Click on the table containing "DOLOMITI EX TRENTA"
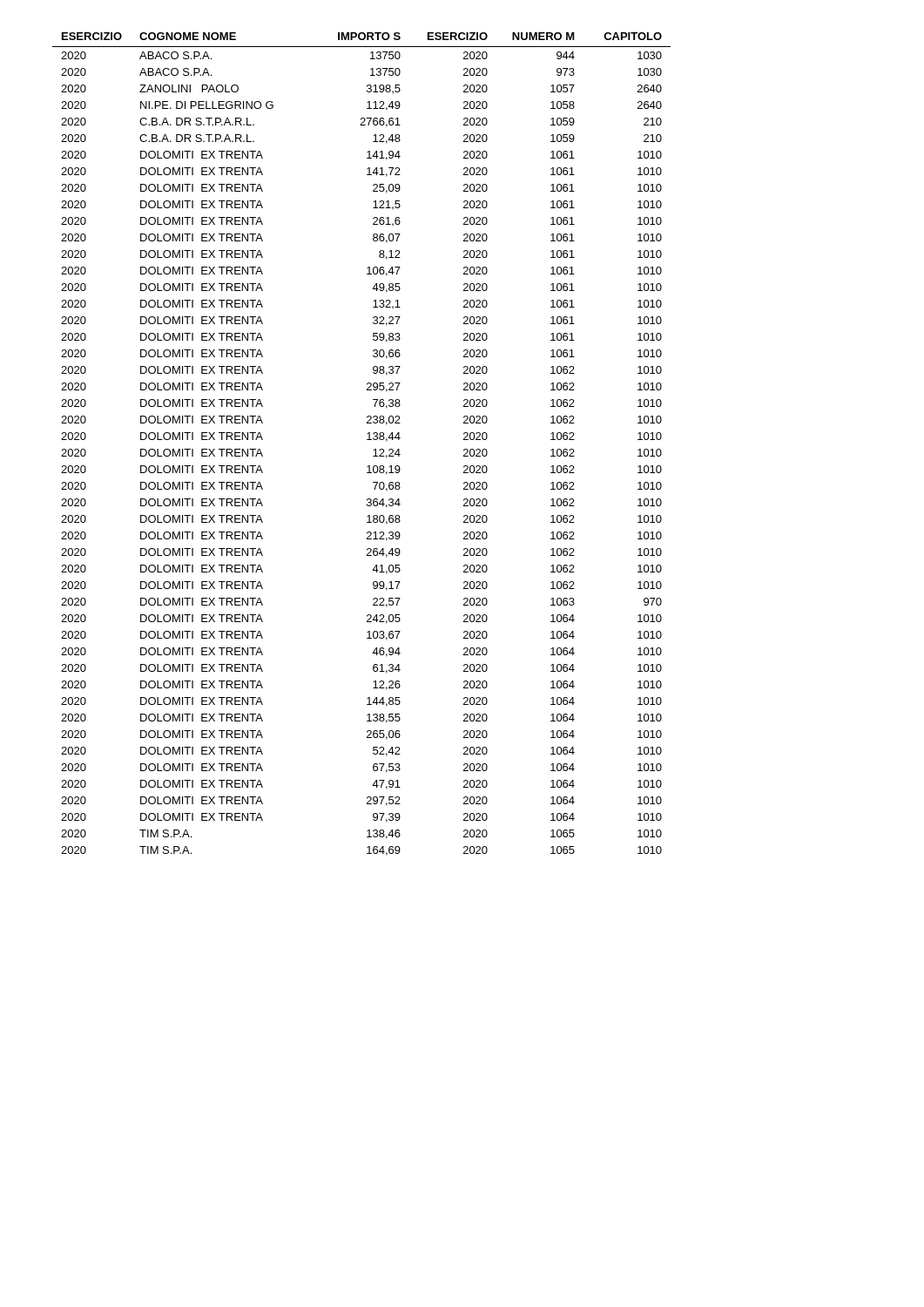Viewport: 924px width, 1307px height. click(361, 442)
